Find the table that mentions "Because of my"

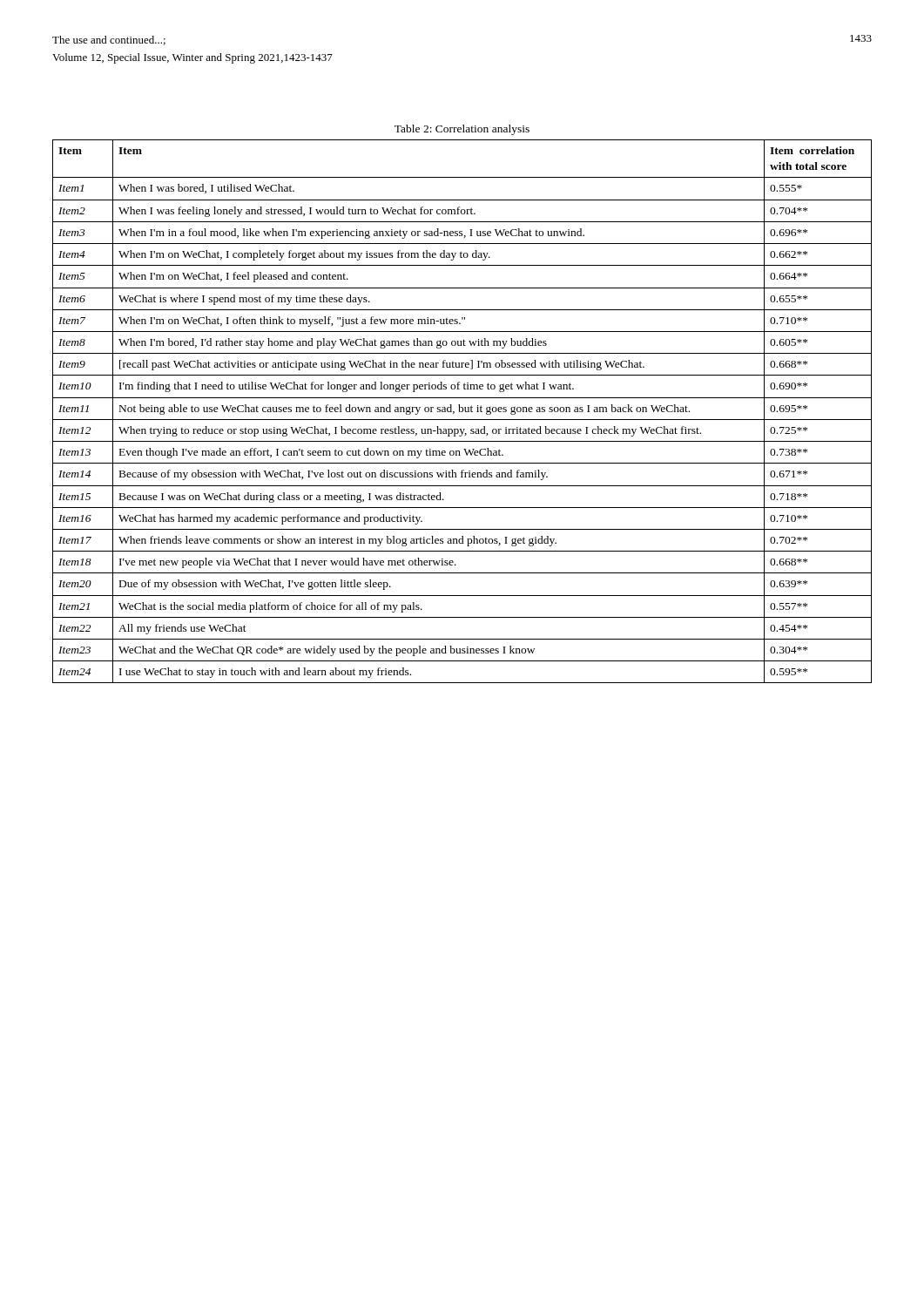click(462, 412)
